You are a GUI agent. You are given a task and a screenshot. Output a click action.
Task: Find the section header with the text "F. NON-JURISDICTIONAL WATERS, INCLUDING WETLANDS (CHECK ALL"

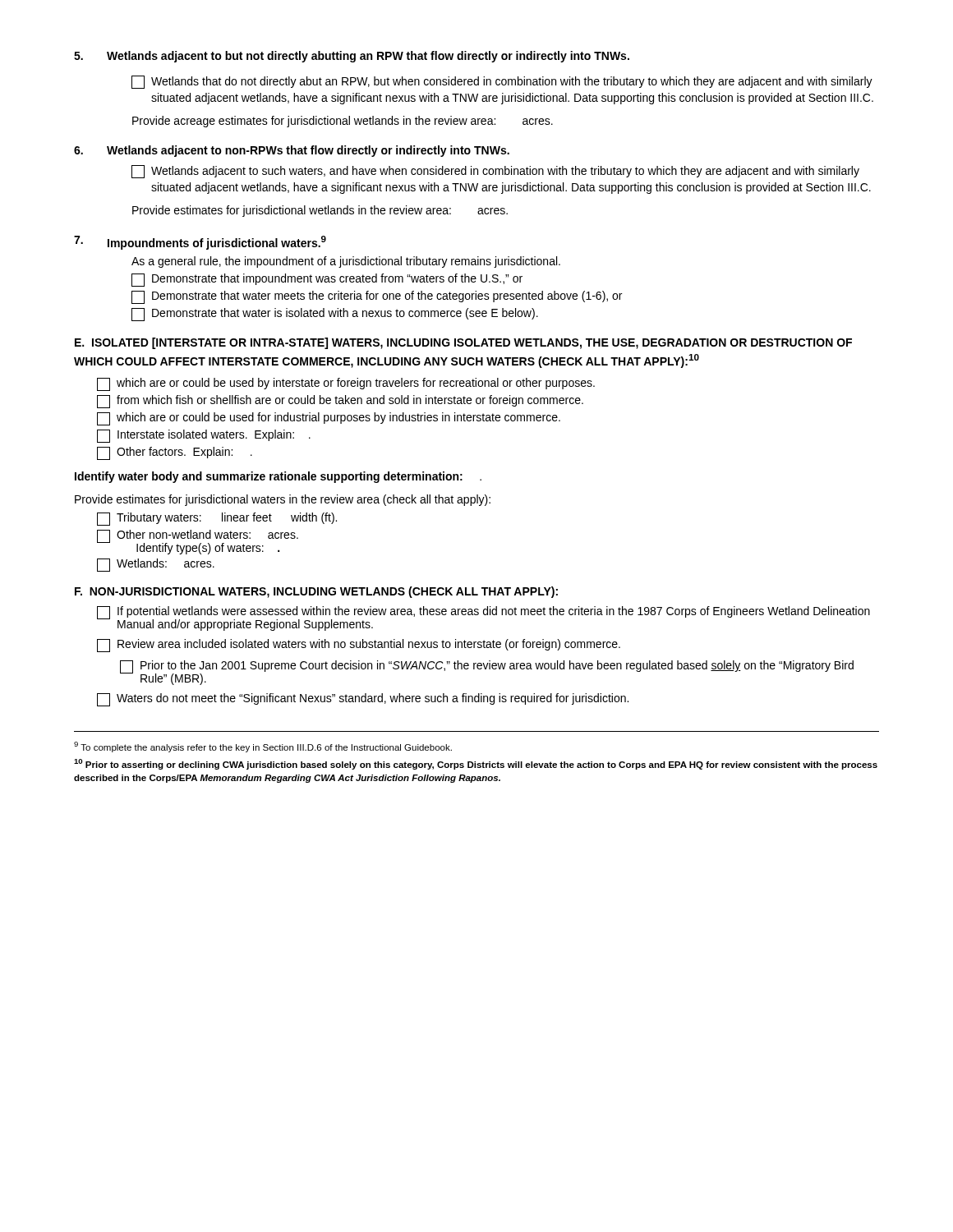click(x=316, y=592)
